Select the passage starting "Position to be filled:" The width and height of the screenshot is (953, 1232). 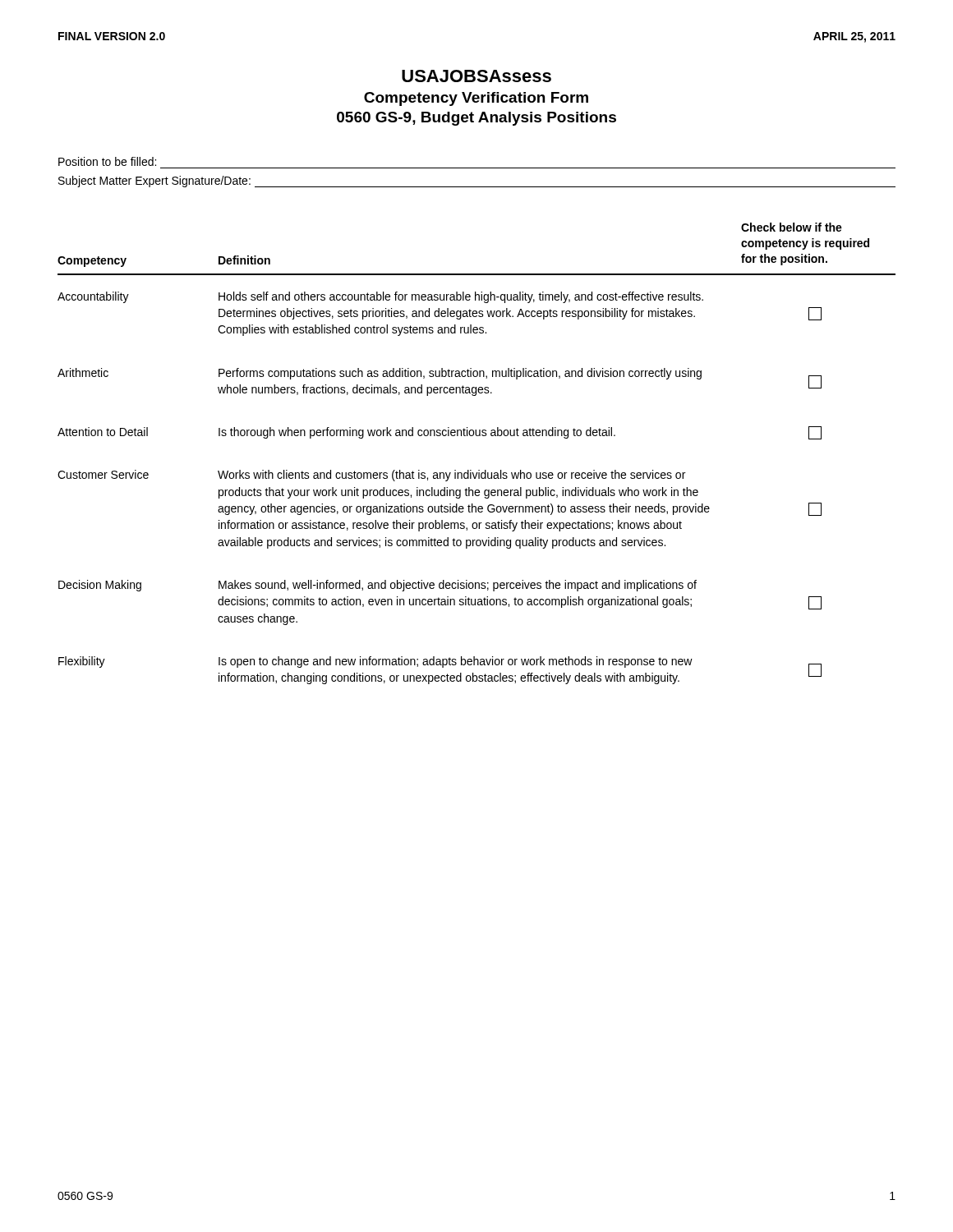476,161
